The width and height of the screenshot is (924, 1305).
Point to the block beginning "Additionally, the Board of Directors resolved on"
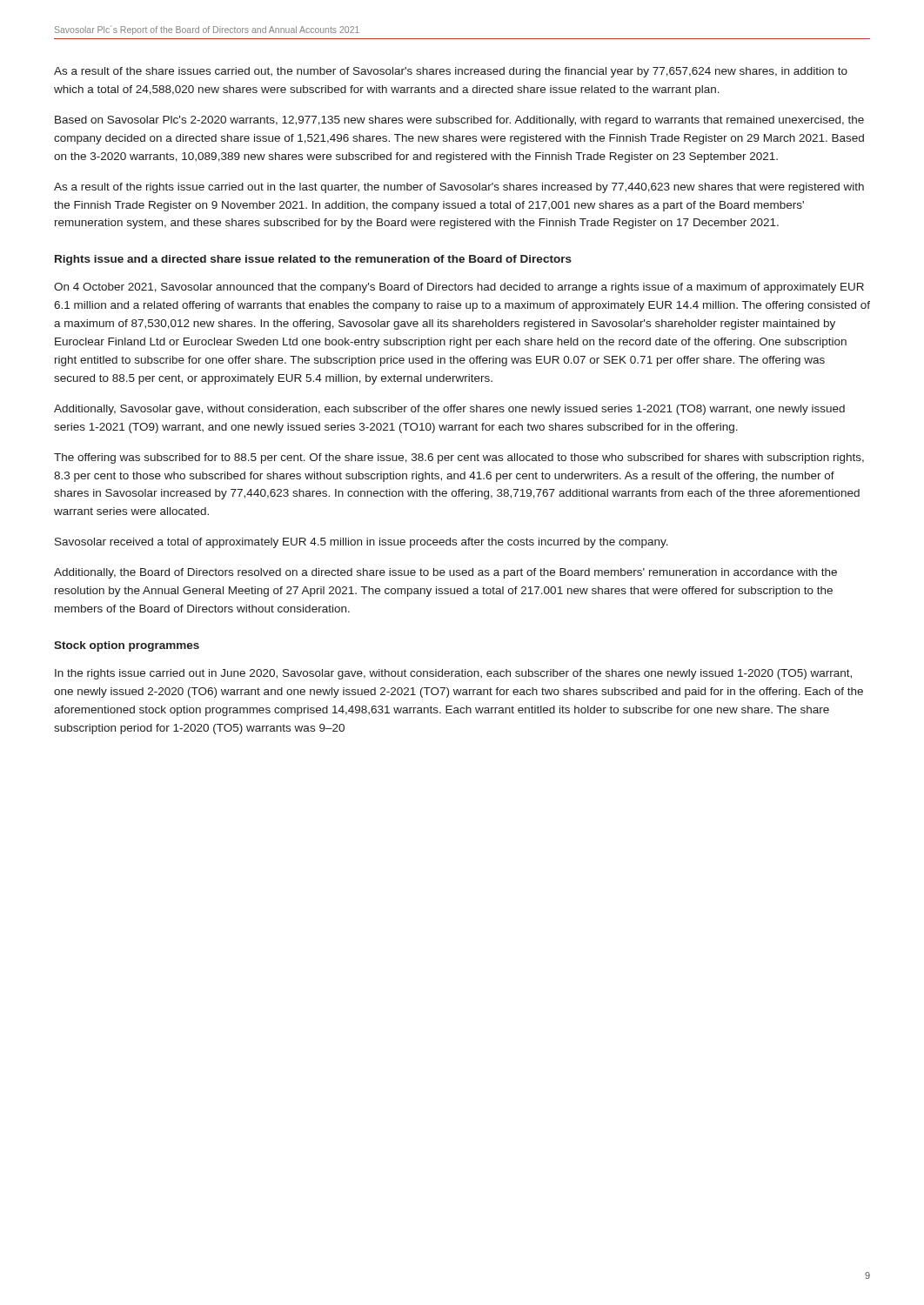[446, 590]
